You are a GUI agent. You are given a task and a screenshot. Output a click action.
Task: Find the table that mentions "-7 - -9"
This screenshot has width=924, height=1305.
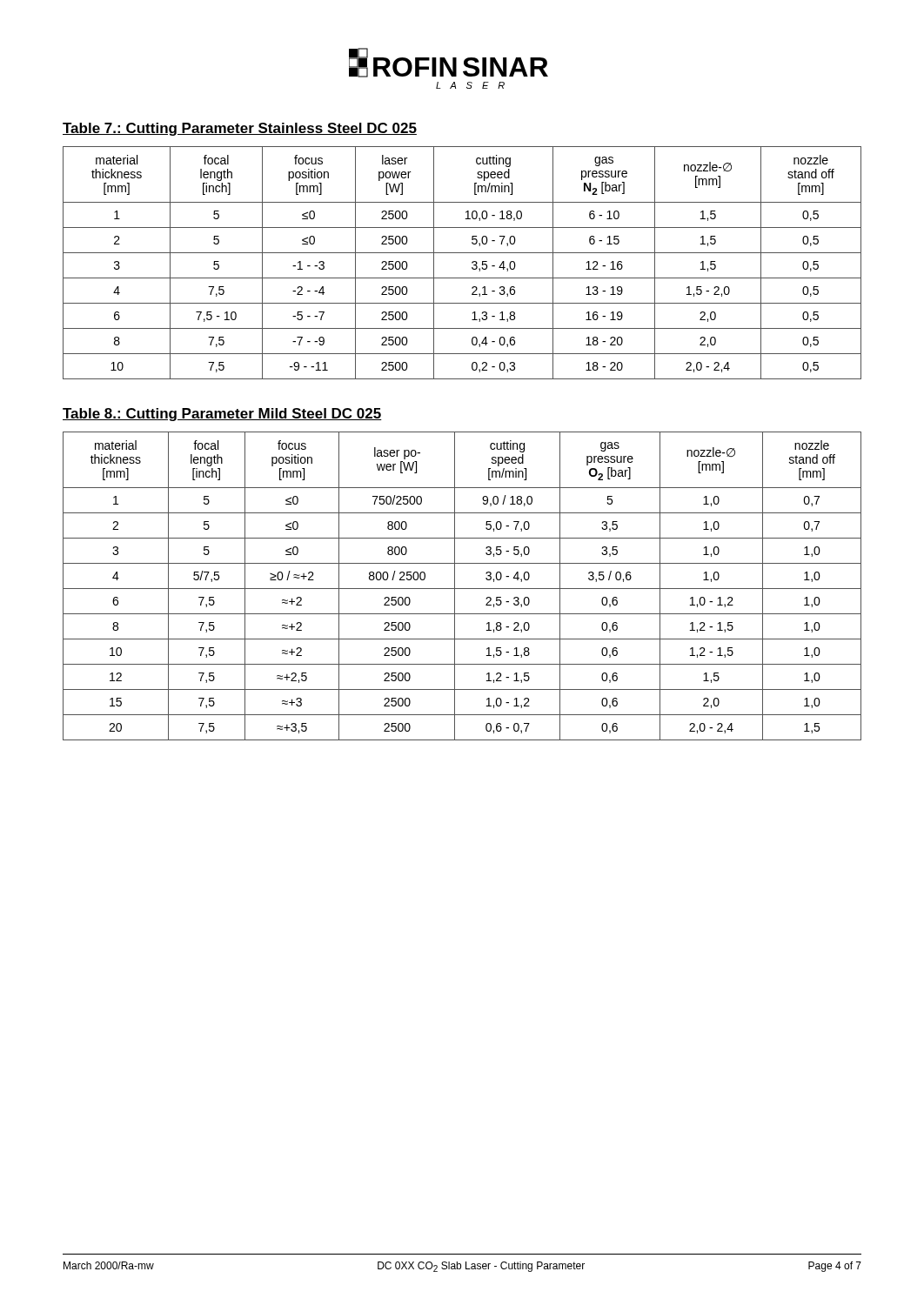click(x=462, y=263)
